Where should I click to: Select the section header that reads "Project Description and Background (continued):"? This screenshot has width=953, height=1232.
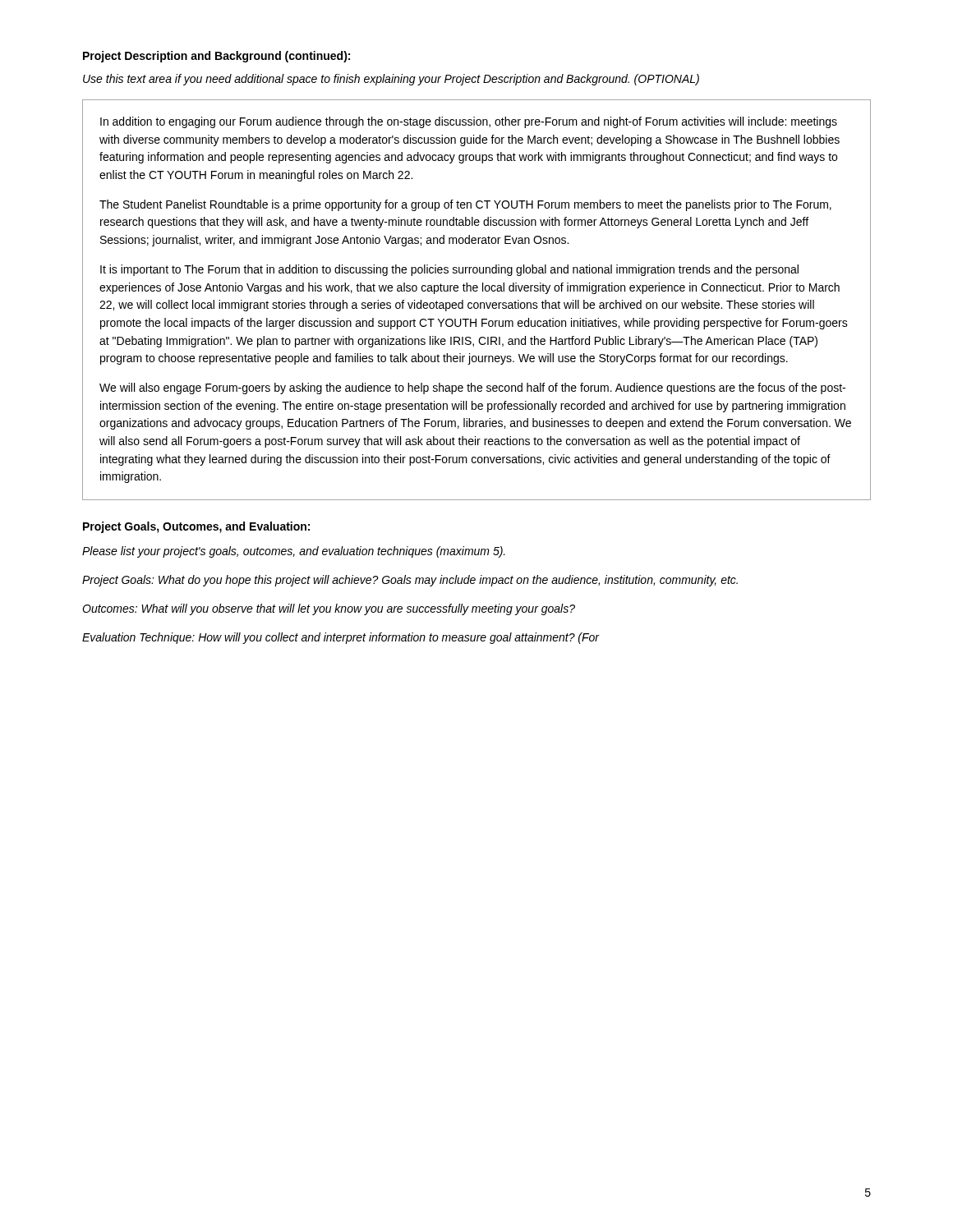217,56
